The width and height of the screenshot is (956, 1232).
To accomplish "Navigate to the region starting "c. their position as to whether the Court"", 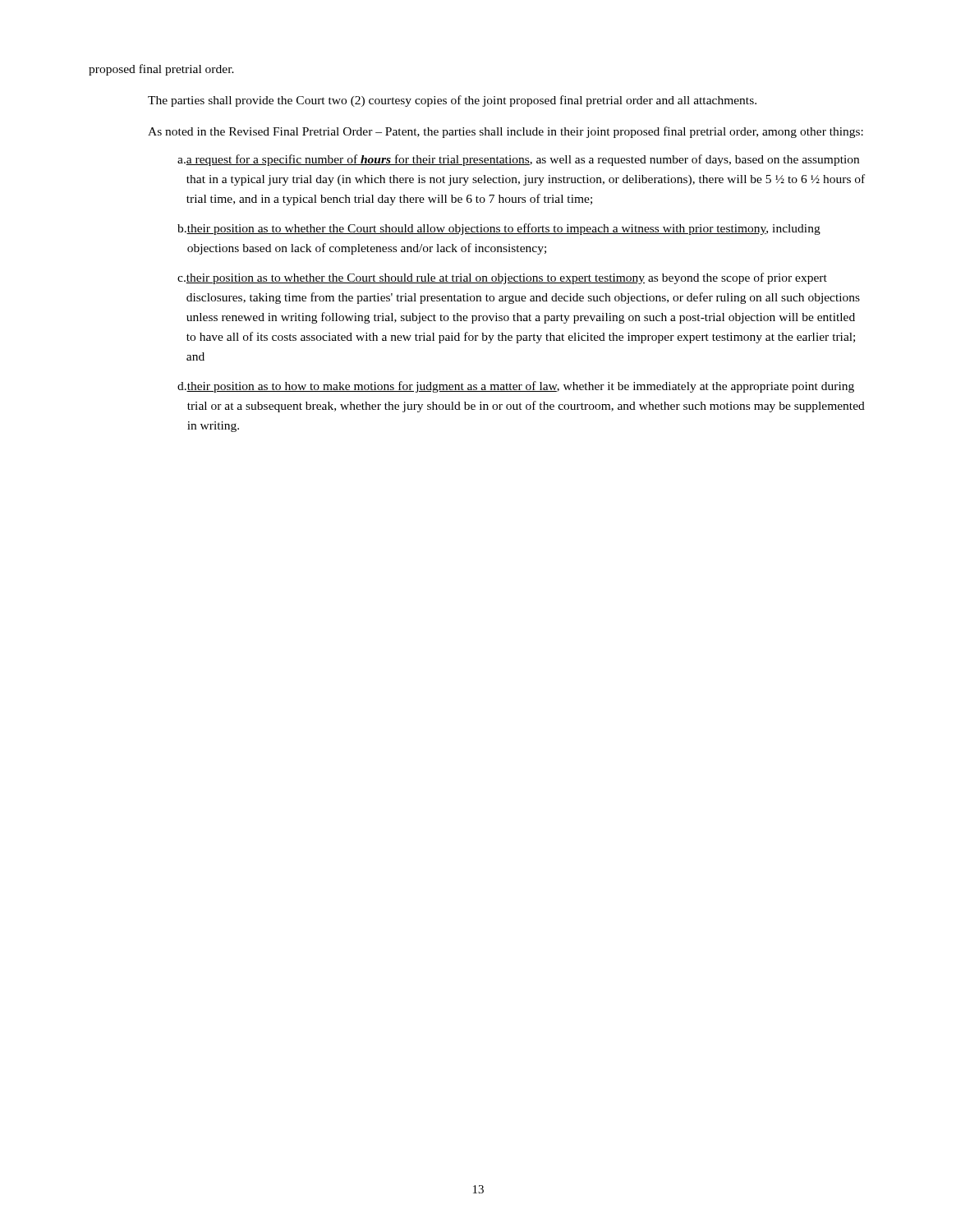I will 478,317.
